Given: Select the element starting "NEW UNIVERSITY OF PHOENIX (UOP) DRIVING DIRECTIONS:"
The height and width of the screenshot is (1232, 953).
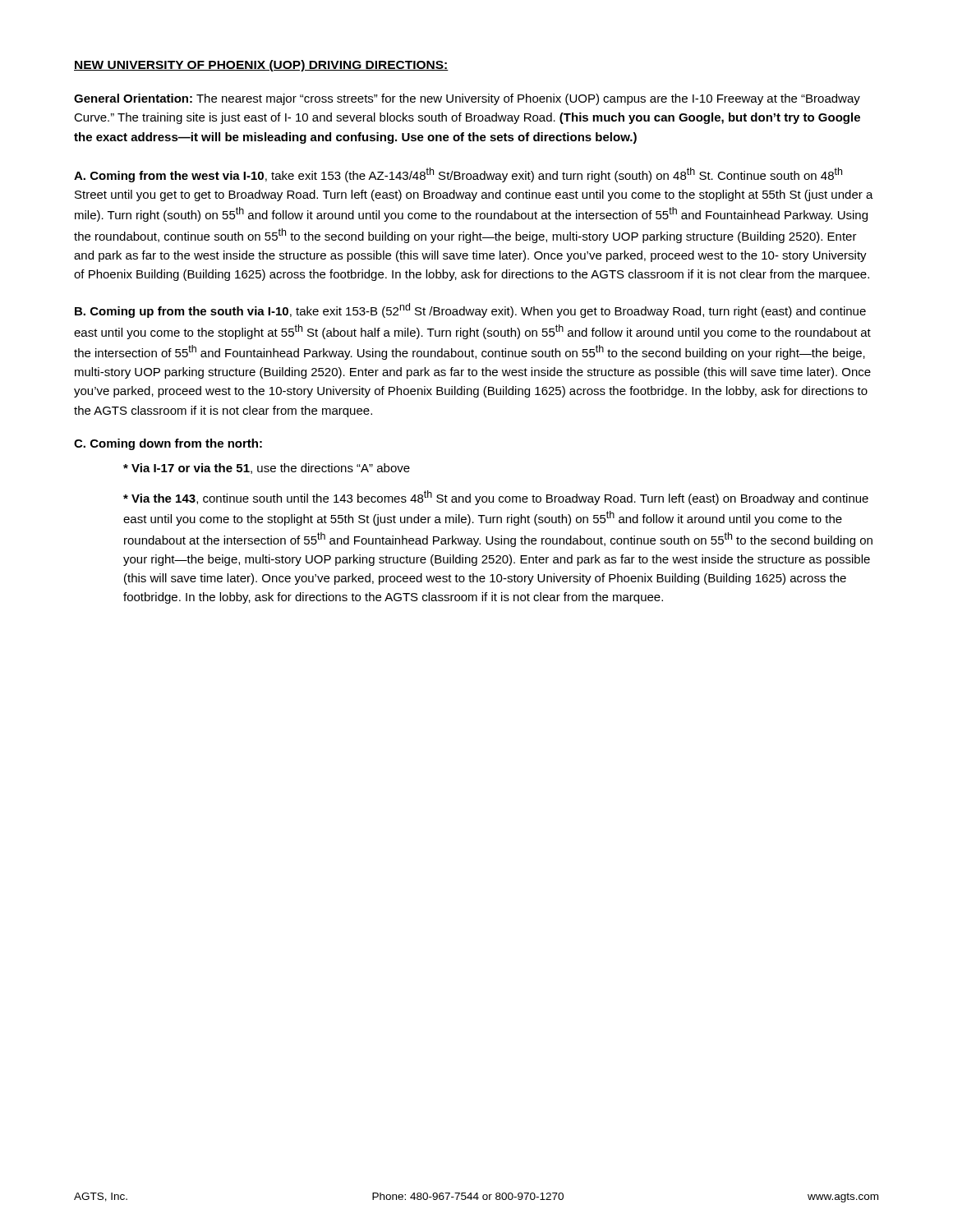Looking at the screenshot, I should click(x=261, y=64).
